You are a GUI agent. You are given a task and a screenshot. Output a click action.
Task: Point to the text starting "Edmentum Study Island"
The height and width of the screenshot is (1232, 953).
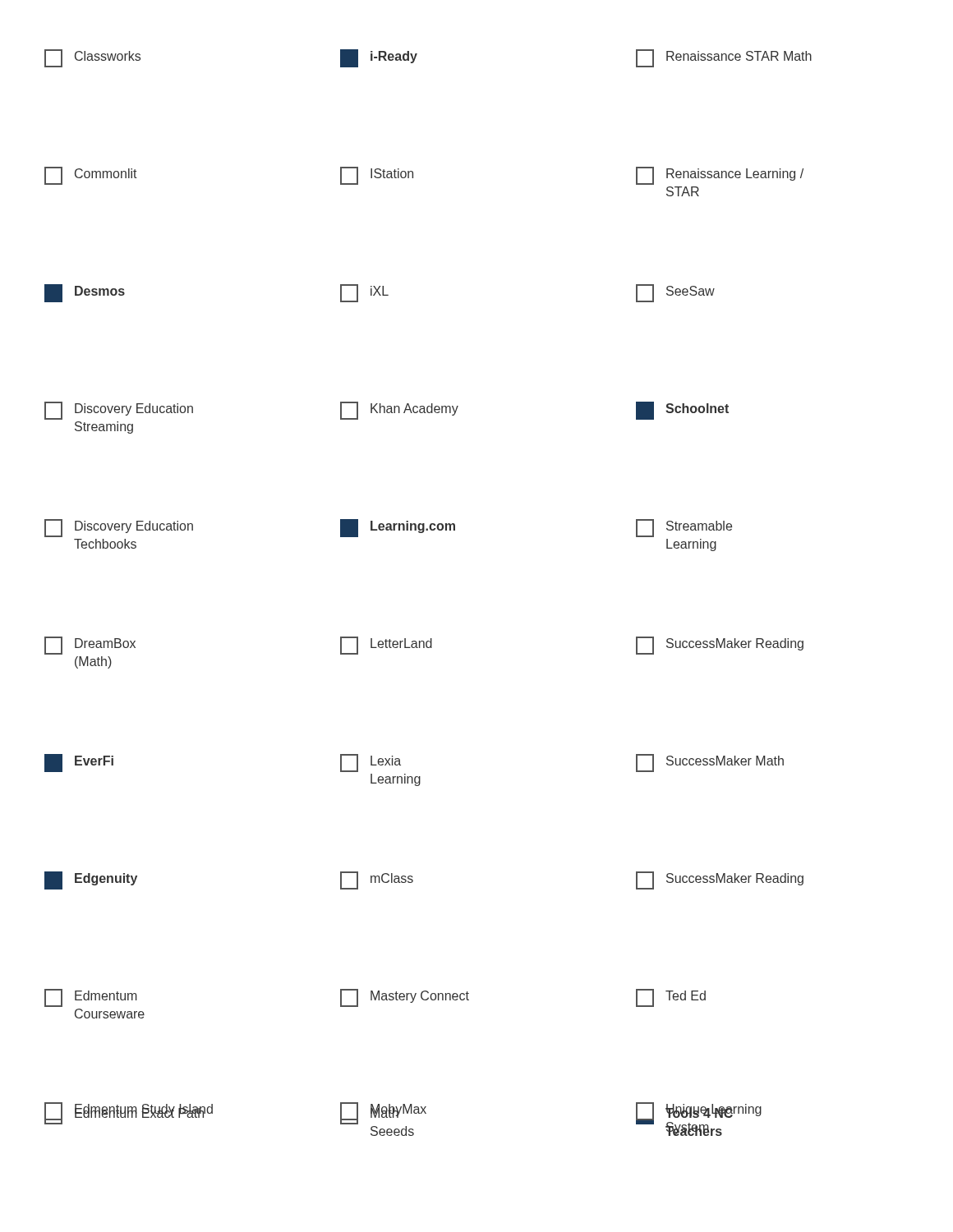[129, 1110]
